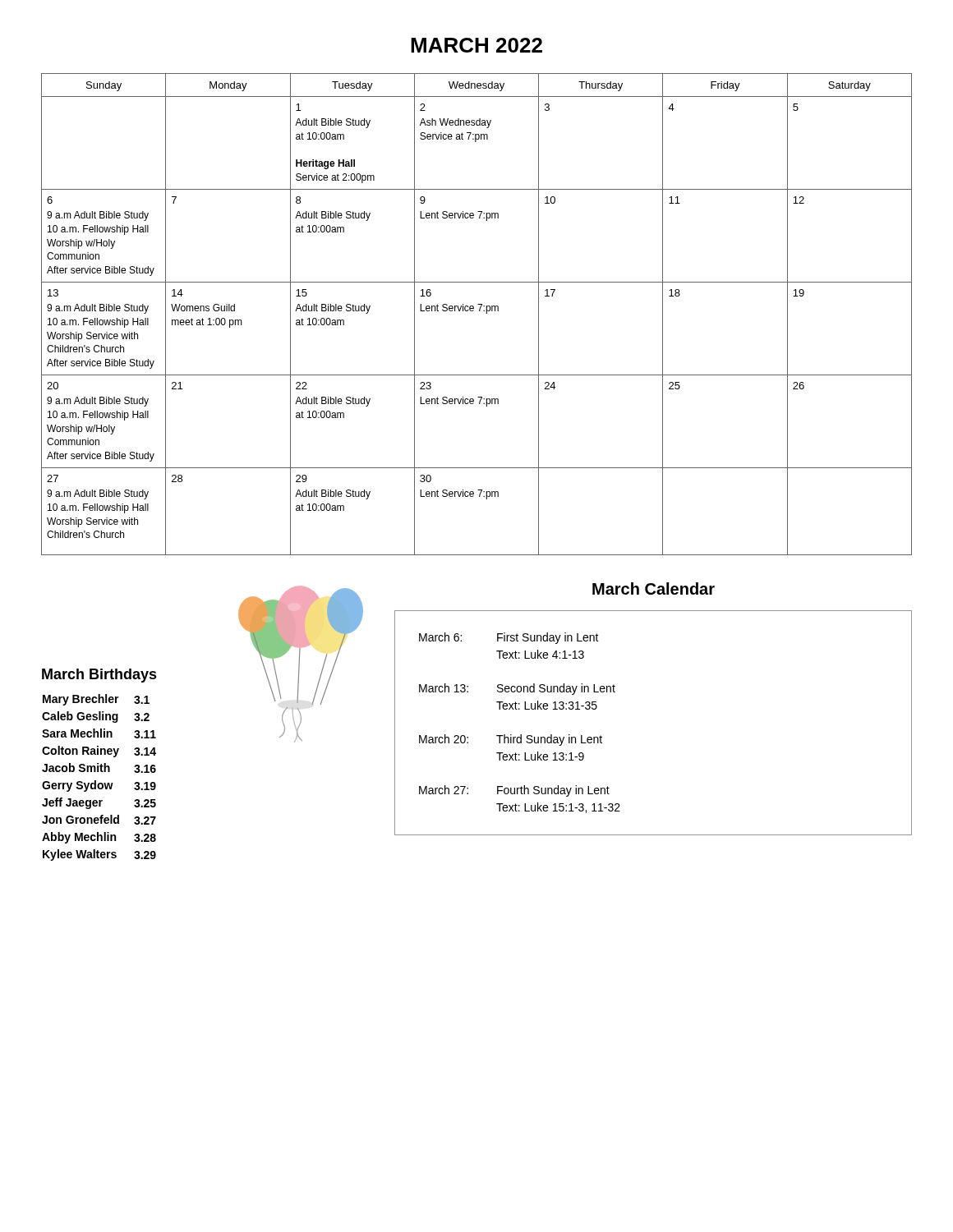Click on the list item with the text "Mary Brechler3.1"
This screenshot has width=953, height=1232.
tap(99, 700)
